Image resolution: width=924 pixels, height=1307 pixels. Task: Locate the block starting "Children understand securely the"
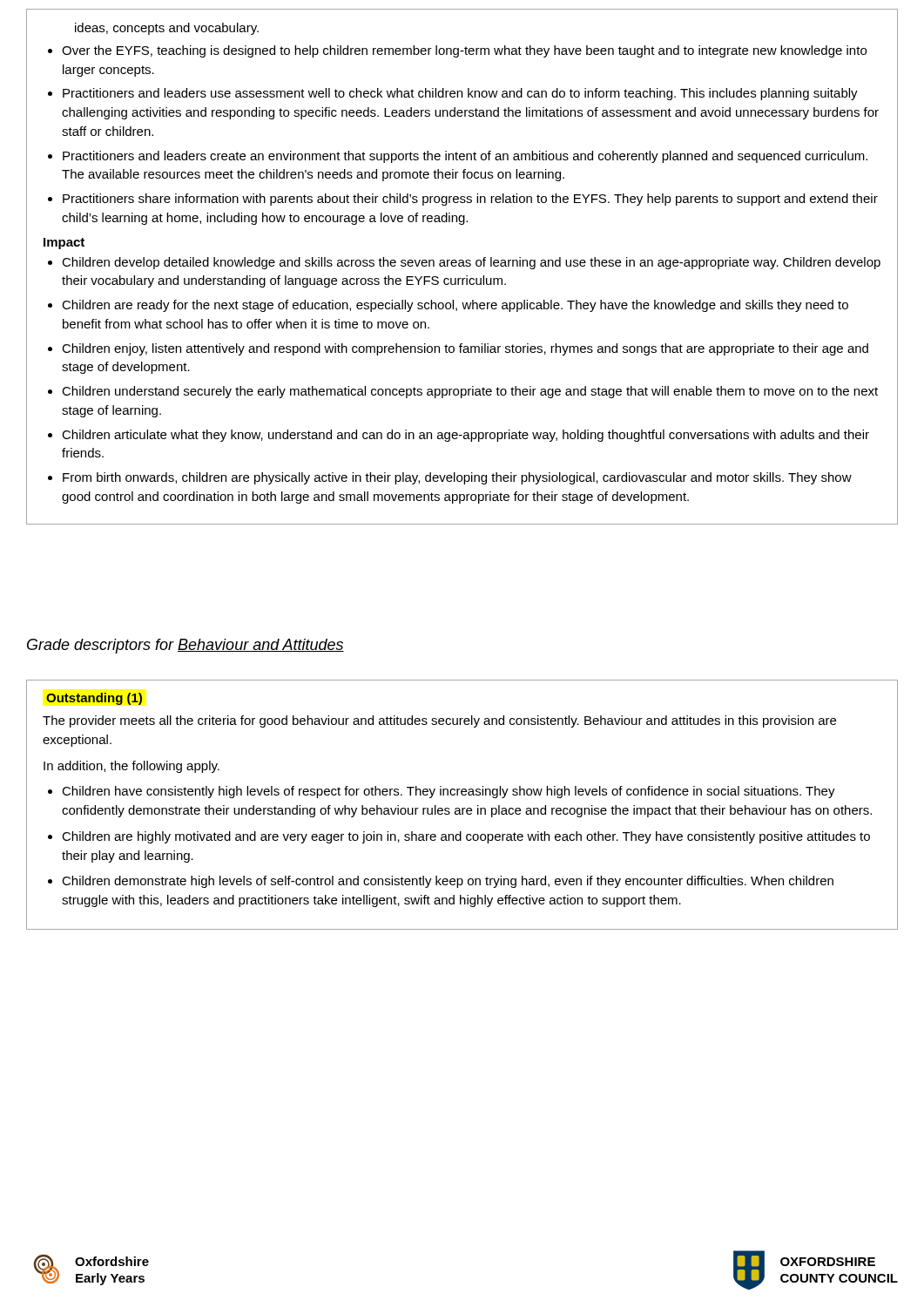coord(470,400)
